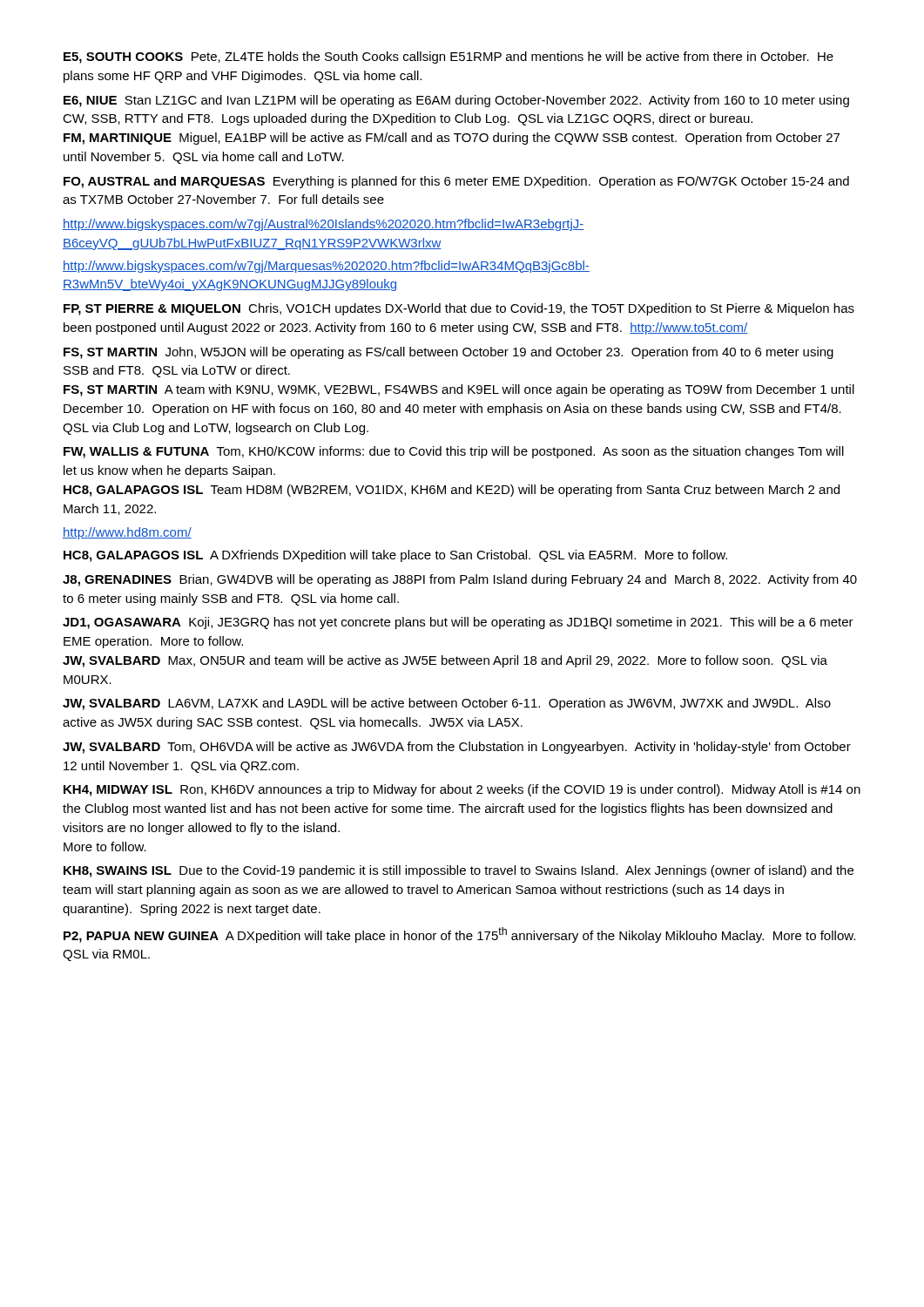This screenshot has width=924, height=1307.
Task: Locate the block of text that opens with "FO, AUSTRAL and MARQUESAS Everything"
Action: pyautogui.click(x=456, y=190)
